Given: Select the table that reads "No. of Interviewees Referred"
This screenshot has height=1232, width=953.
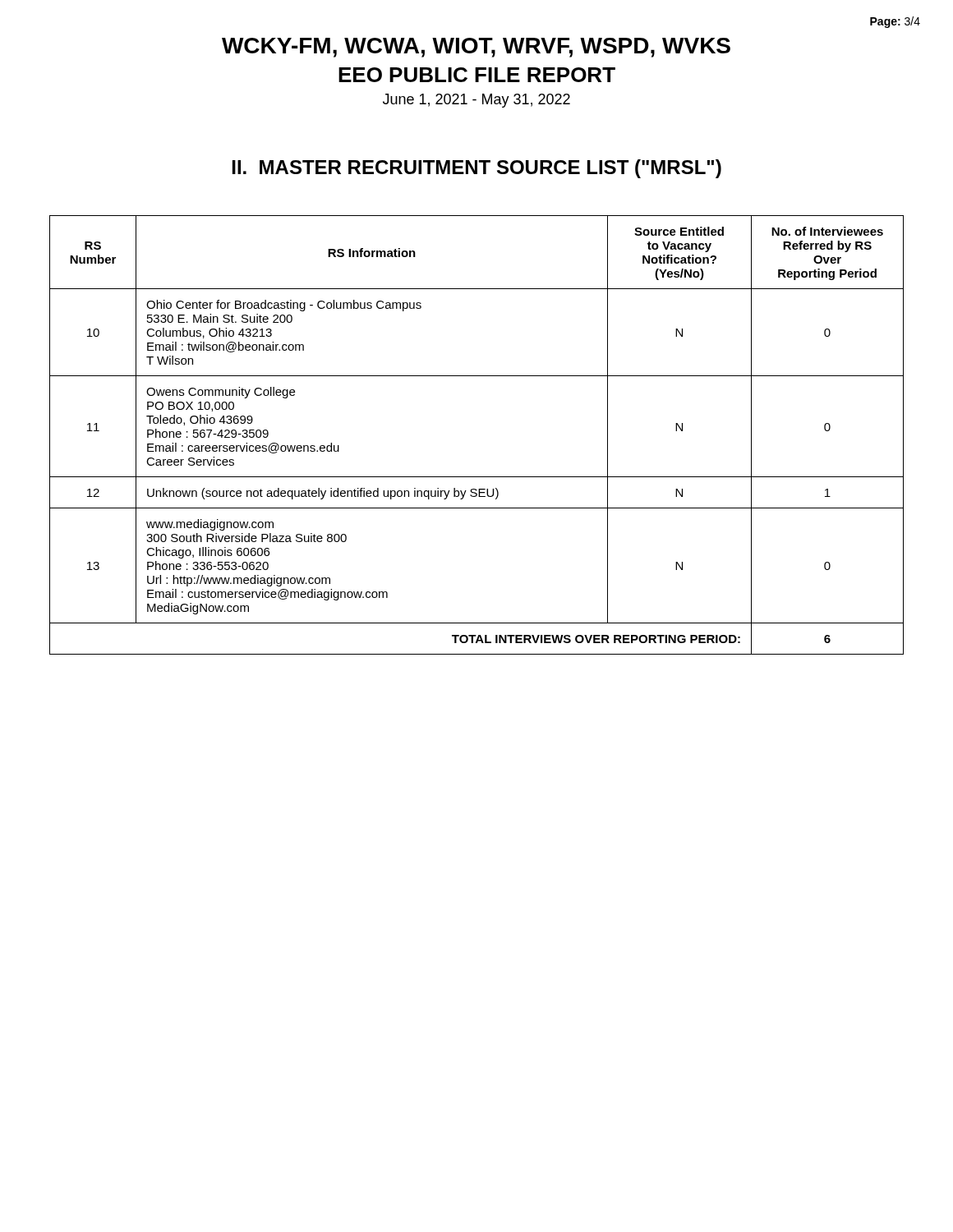Looking at the screenshot, I should 476,435.
